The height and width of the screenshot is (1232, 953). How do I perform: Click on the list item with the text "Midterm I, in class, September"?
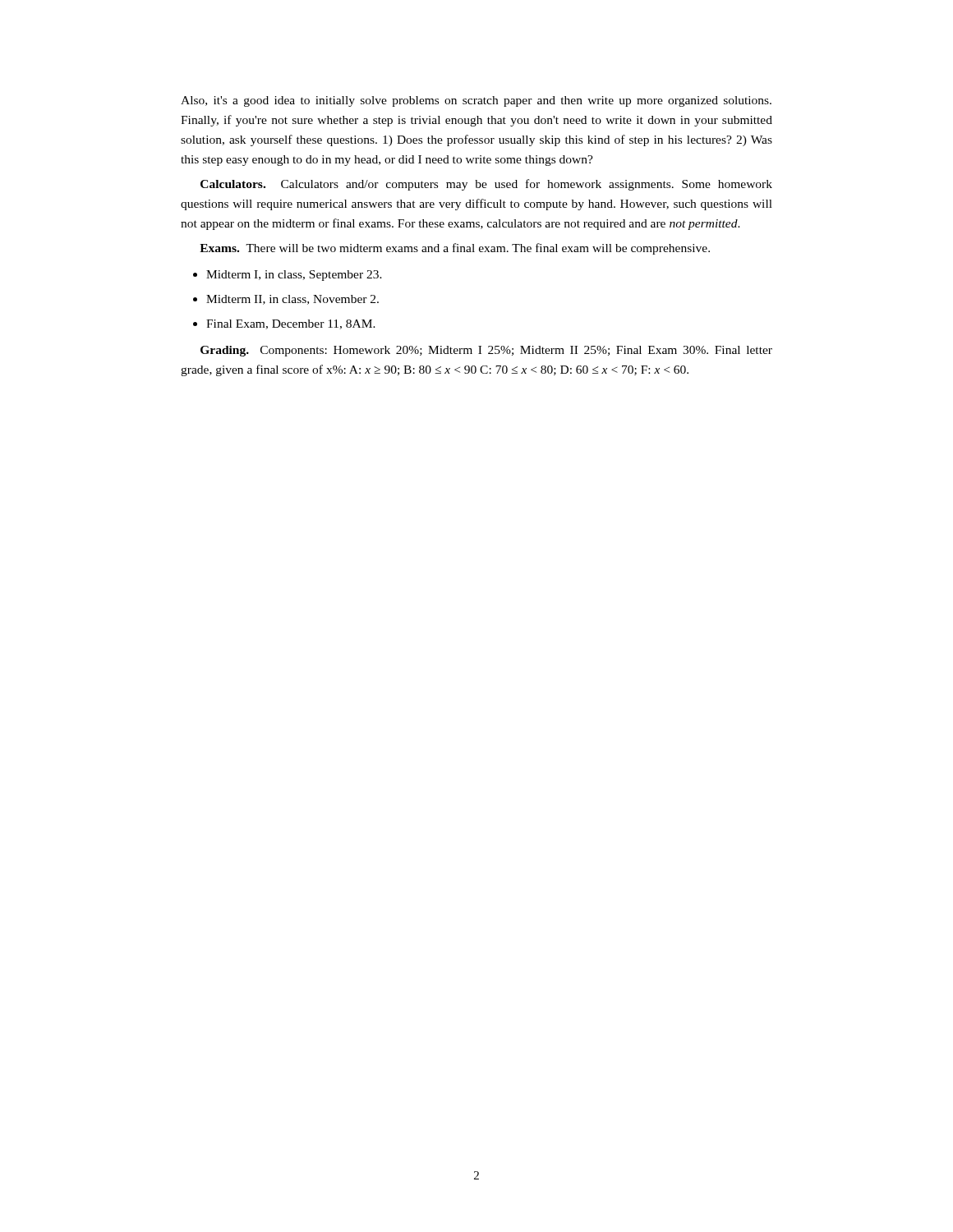(294, 274)
